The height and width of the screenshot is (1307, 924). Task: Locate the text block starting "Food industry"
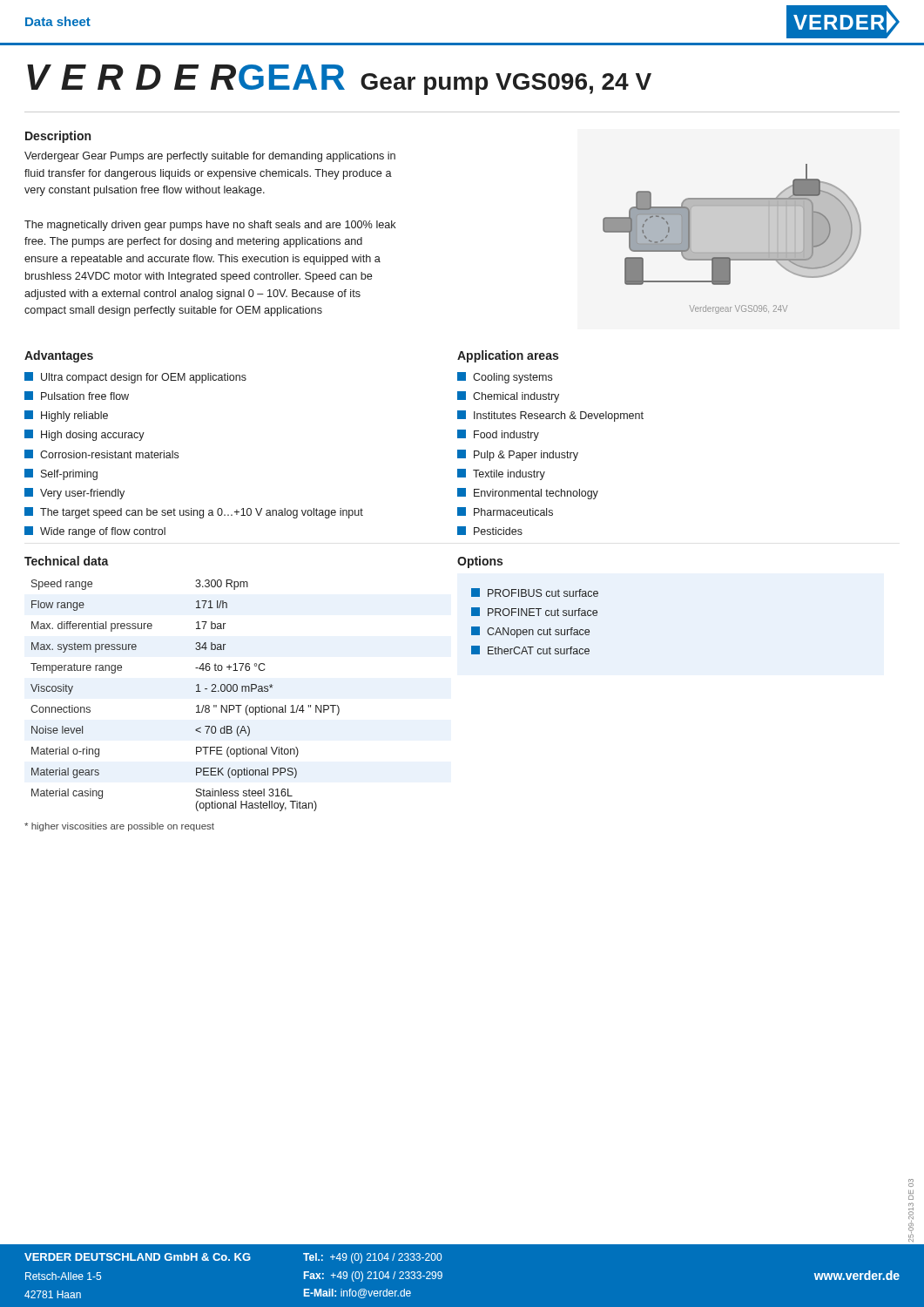(498, 435)
